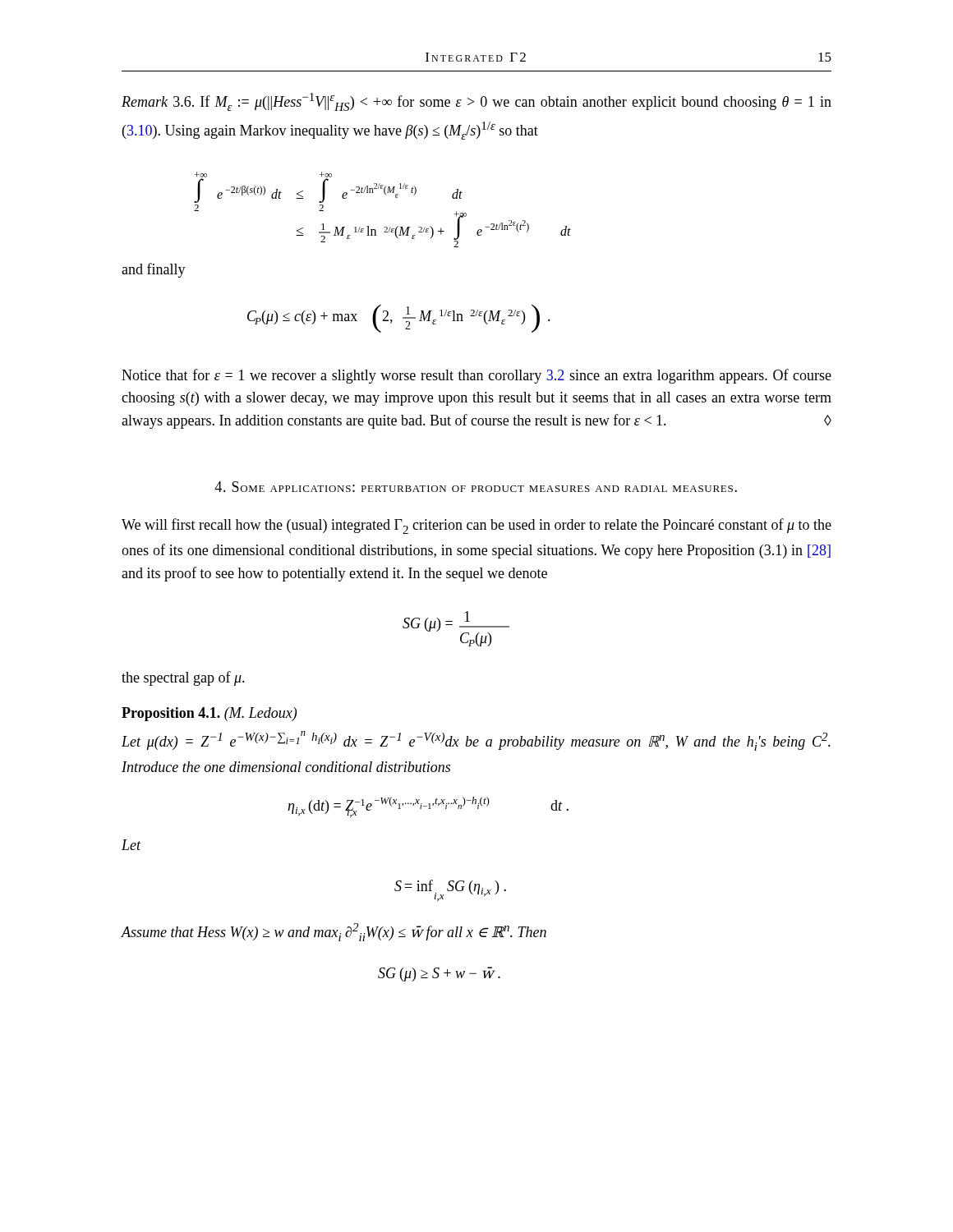Viewport: 953px width, 1232px height.
Task: Select the formula that reads "C P (μ) ≤ c(ε)"
Action: pyautogui.click(x=476, y=316)
